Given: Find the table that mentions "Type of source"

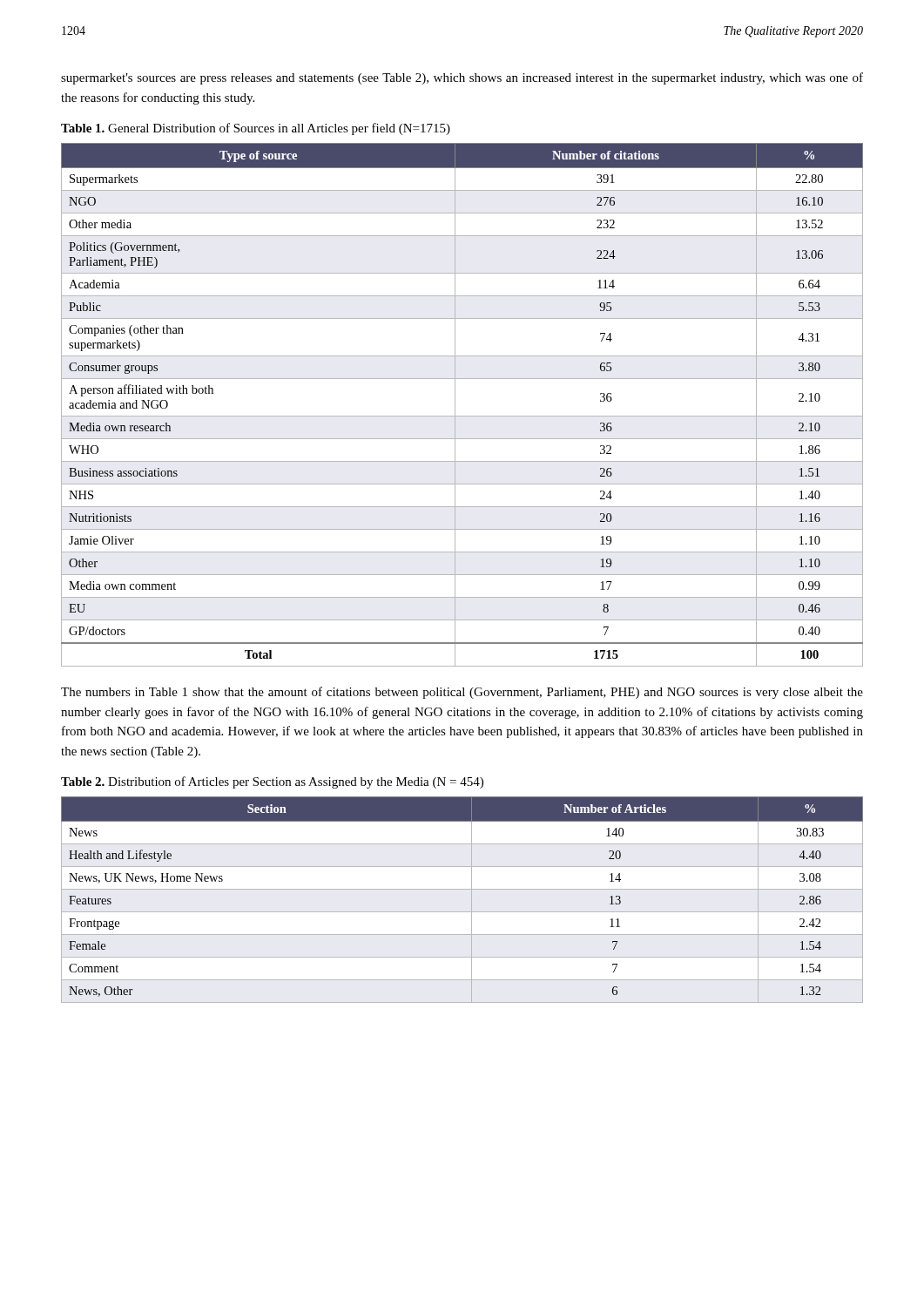Looking at the screenshot, I should coord(462,405).
